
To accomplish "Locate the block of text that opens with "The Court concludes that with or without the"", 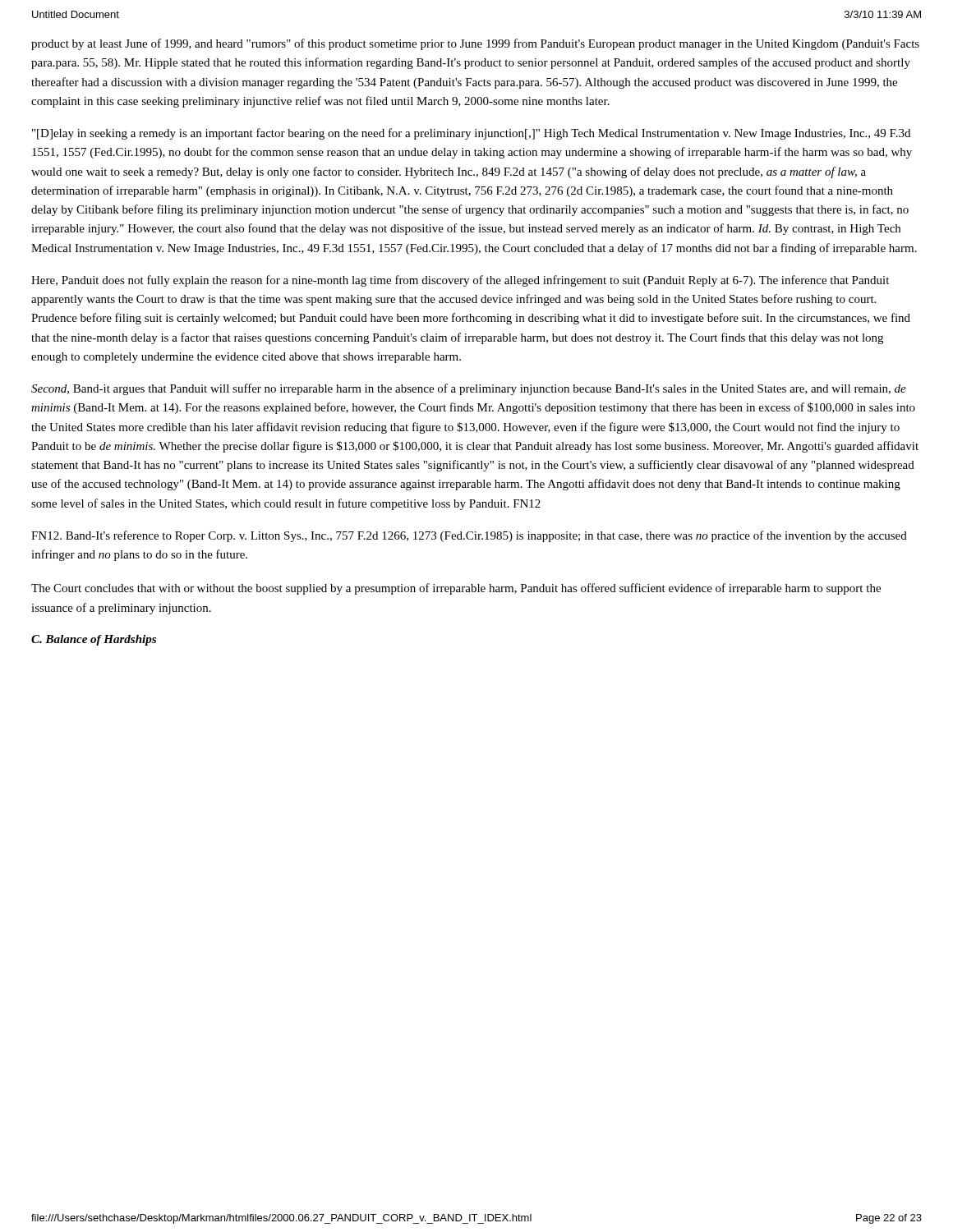I will tap(456, 598).
